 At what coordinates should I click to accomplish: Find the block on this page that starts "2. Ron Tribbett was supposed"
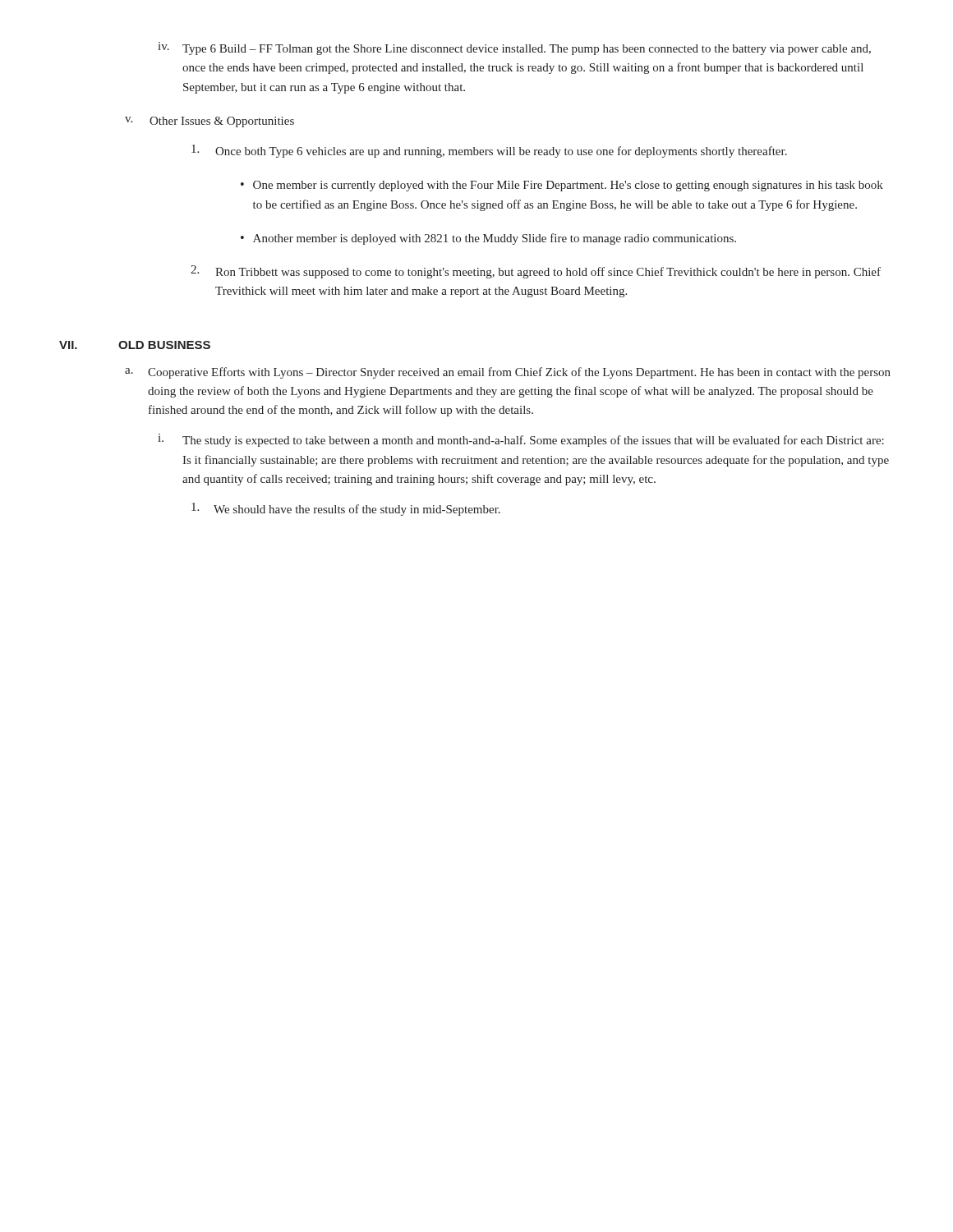[x=542, y=282]
